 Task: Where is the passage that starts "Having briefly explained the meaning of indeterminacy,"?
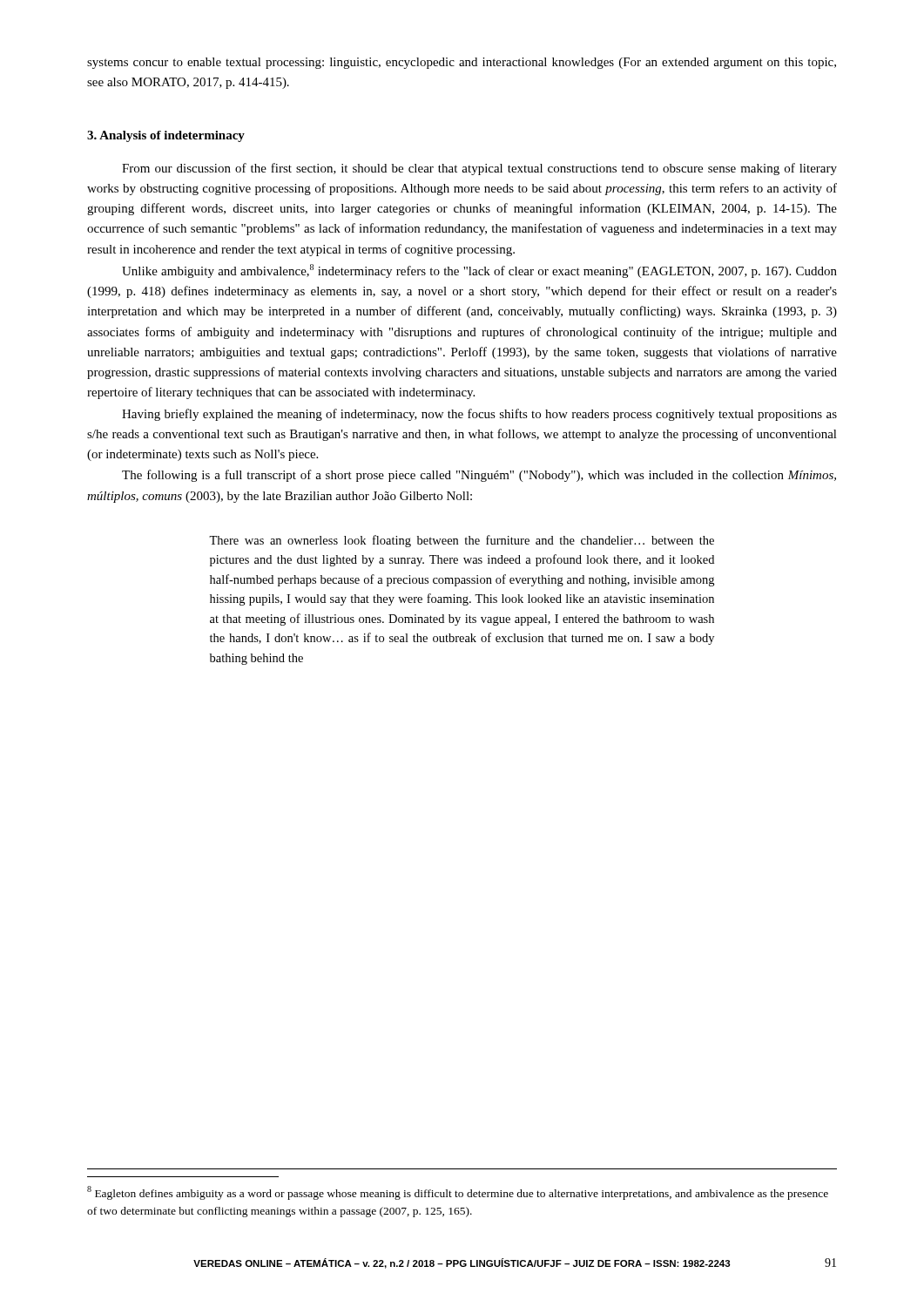462,434
